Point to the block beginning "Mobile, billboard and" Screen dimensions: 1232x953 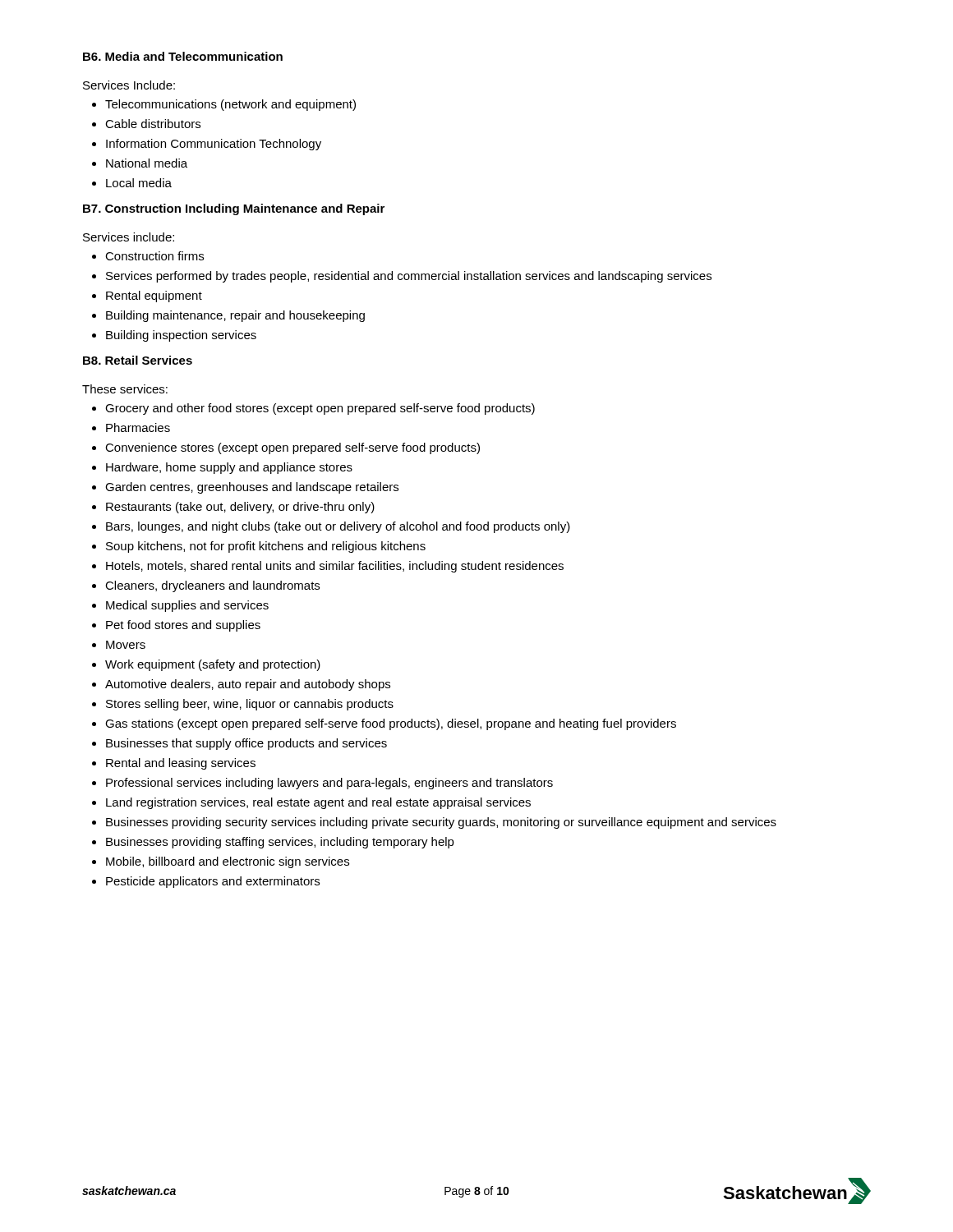(x=227, y=861)
